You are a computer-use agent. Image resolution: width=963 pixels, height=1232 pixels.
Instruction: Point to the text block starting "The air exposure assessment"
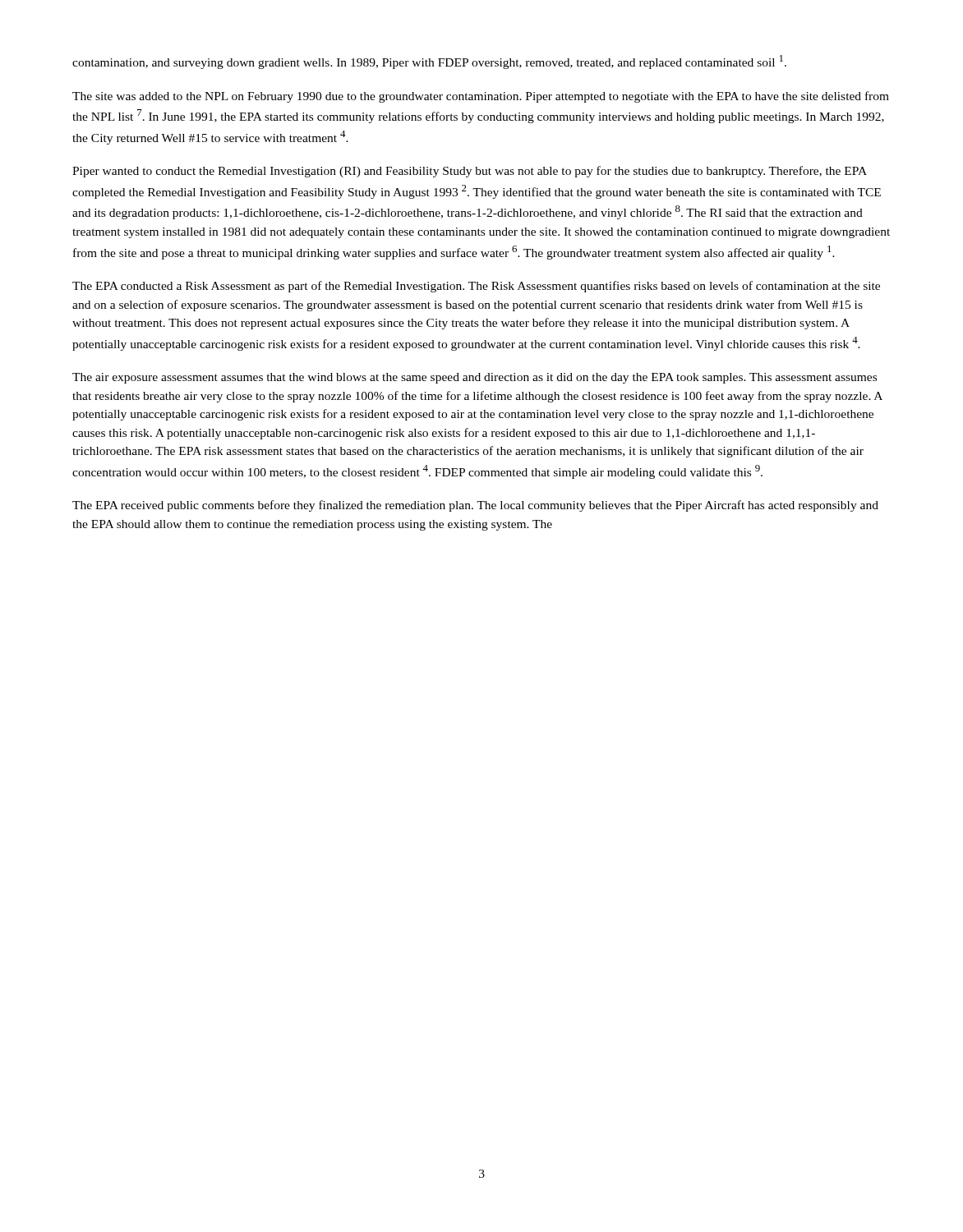click(477, 424)
